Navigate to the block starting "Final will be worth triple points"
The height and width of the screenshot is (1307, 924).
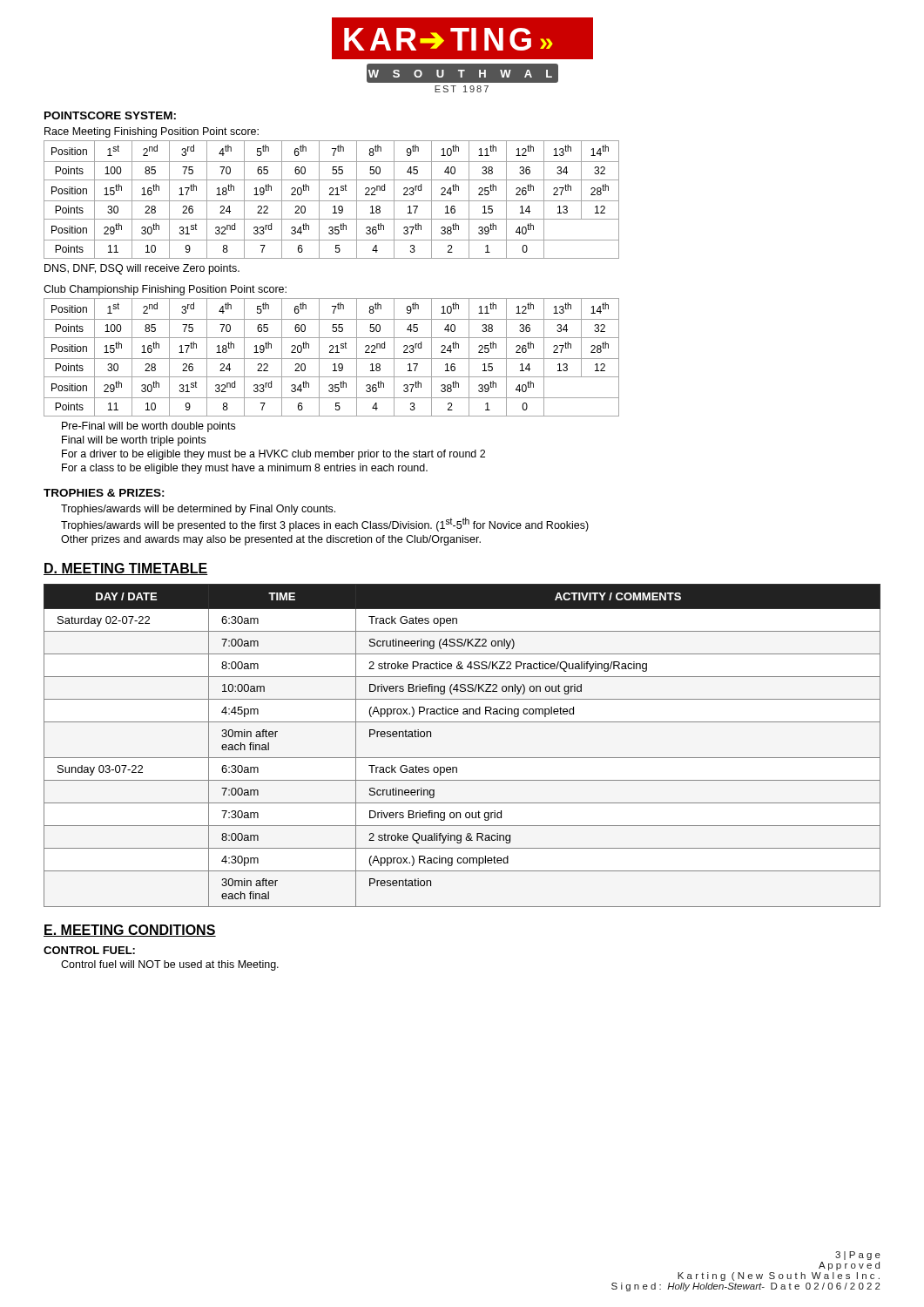click(134, 440)
